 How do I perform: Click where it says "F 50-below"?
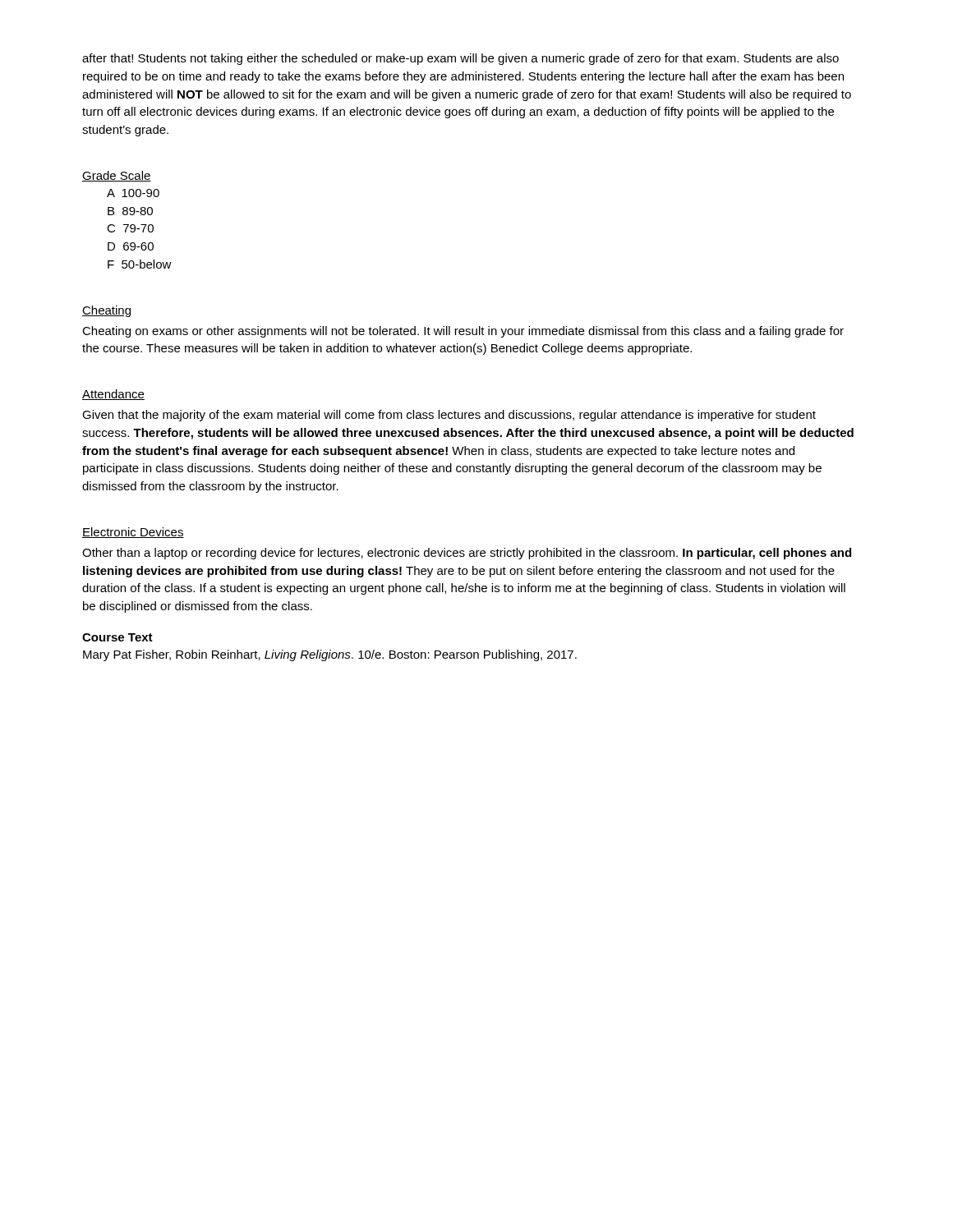139,264
